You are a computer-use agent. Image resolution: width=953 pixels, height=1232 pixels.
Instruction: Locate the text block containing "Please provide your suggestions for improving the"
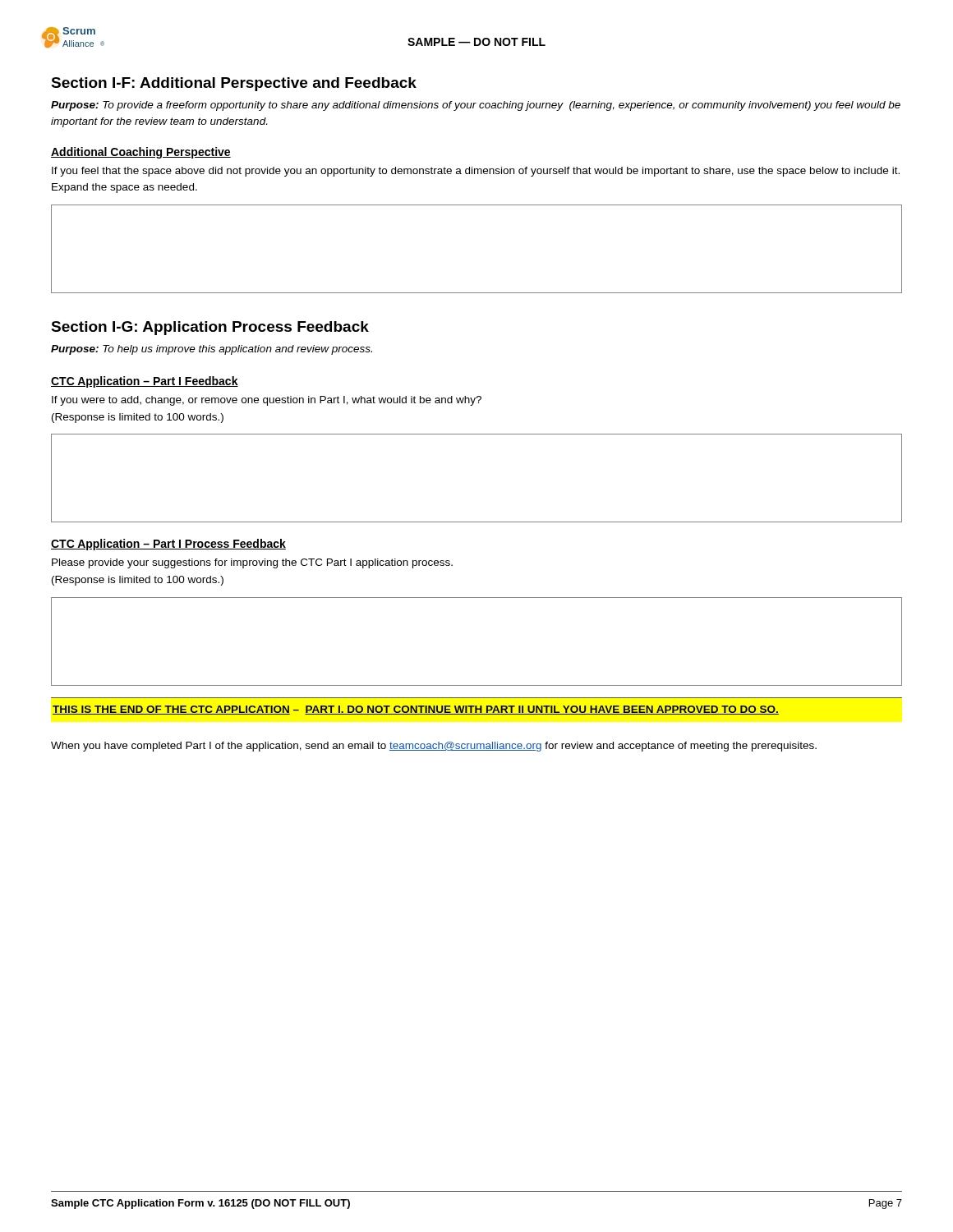pyautogui.click(x=252, y=571)
